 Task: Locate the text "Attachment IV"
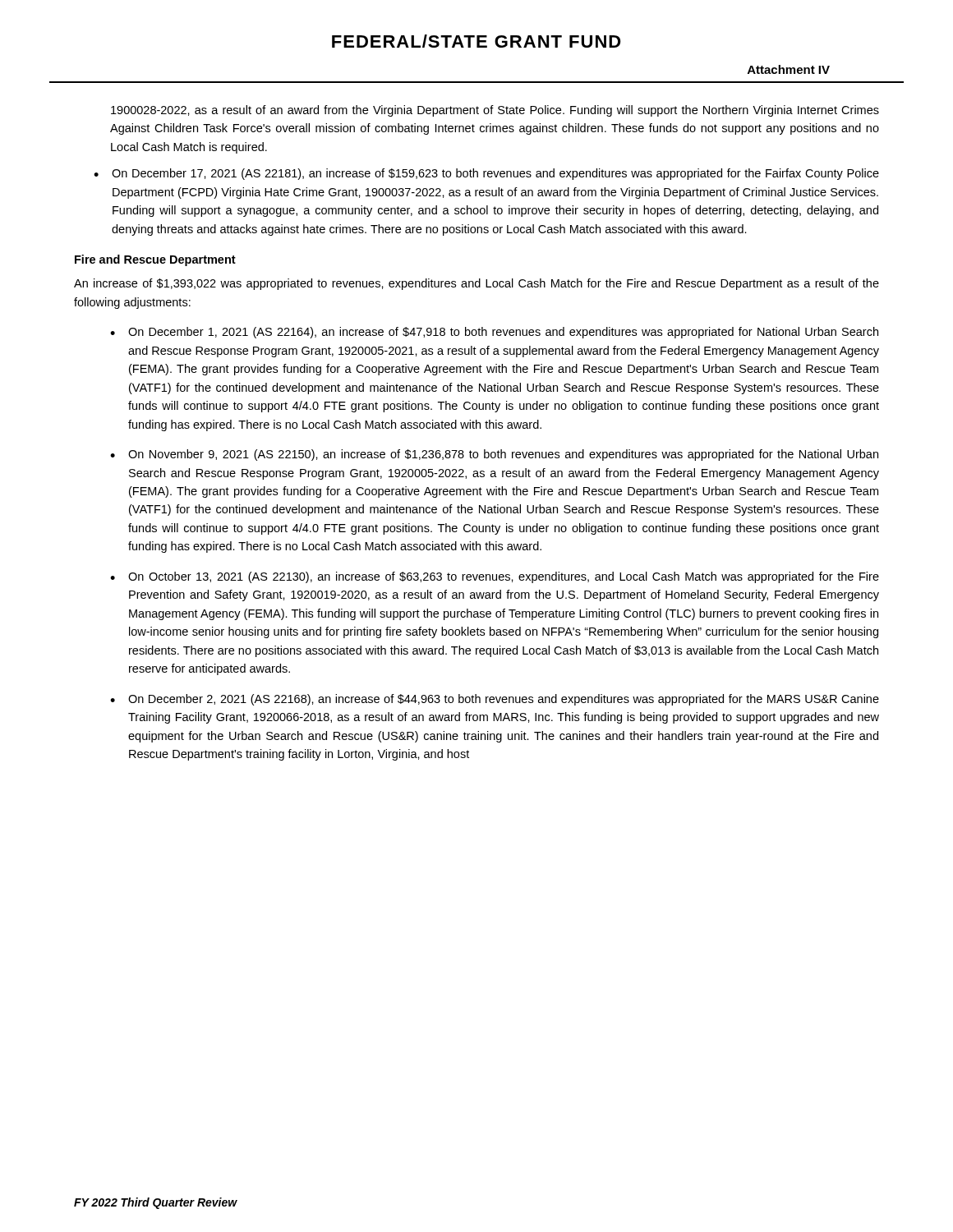point(788,69)
